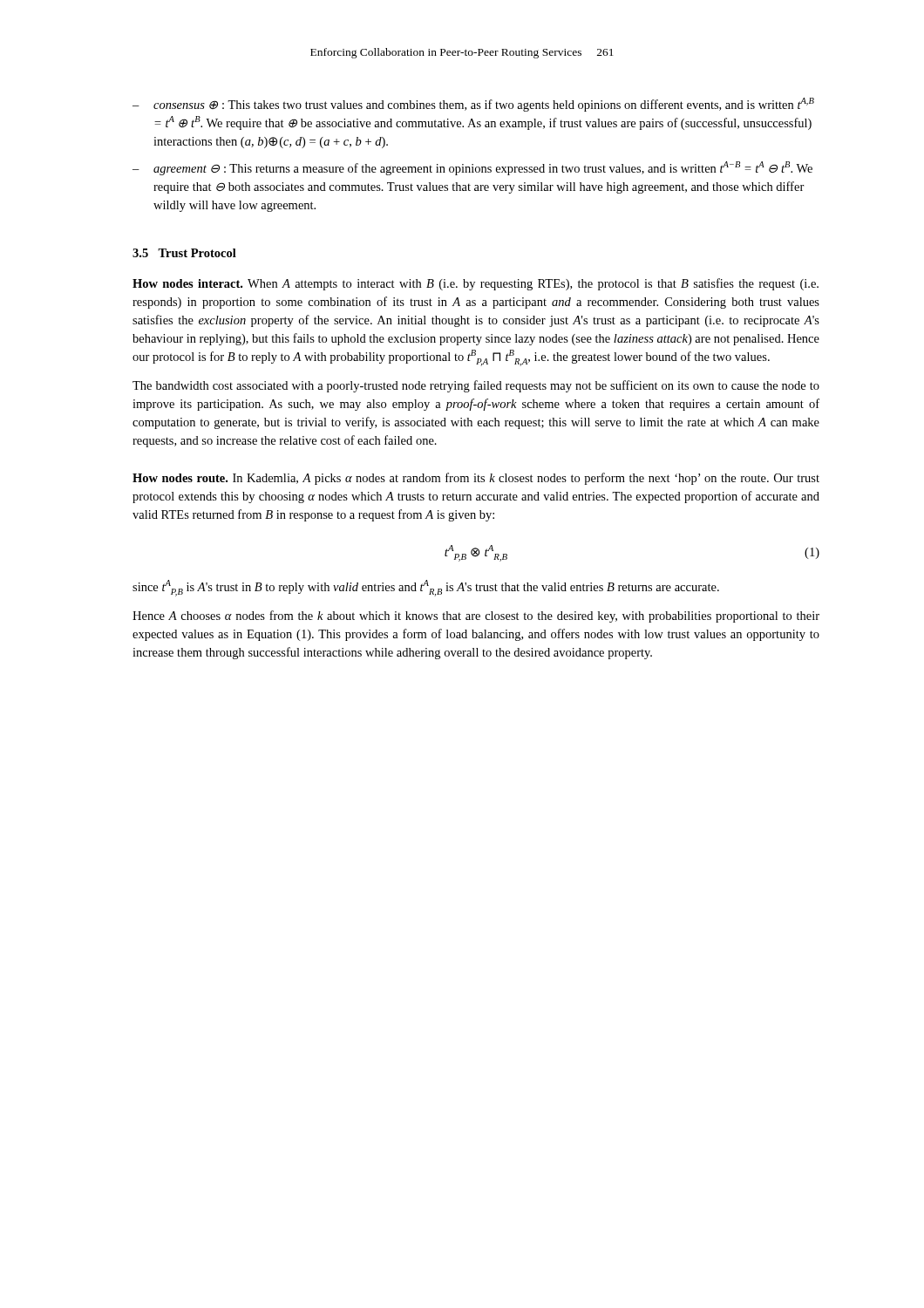Viewport: 924px width, 1308px height.
Task: Point to the block beginning "since tAP,B is"
Action: (x=426, y=587)
